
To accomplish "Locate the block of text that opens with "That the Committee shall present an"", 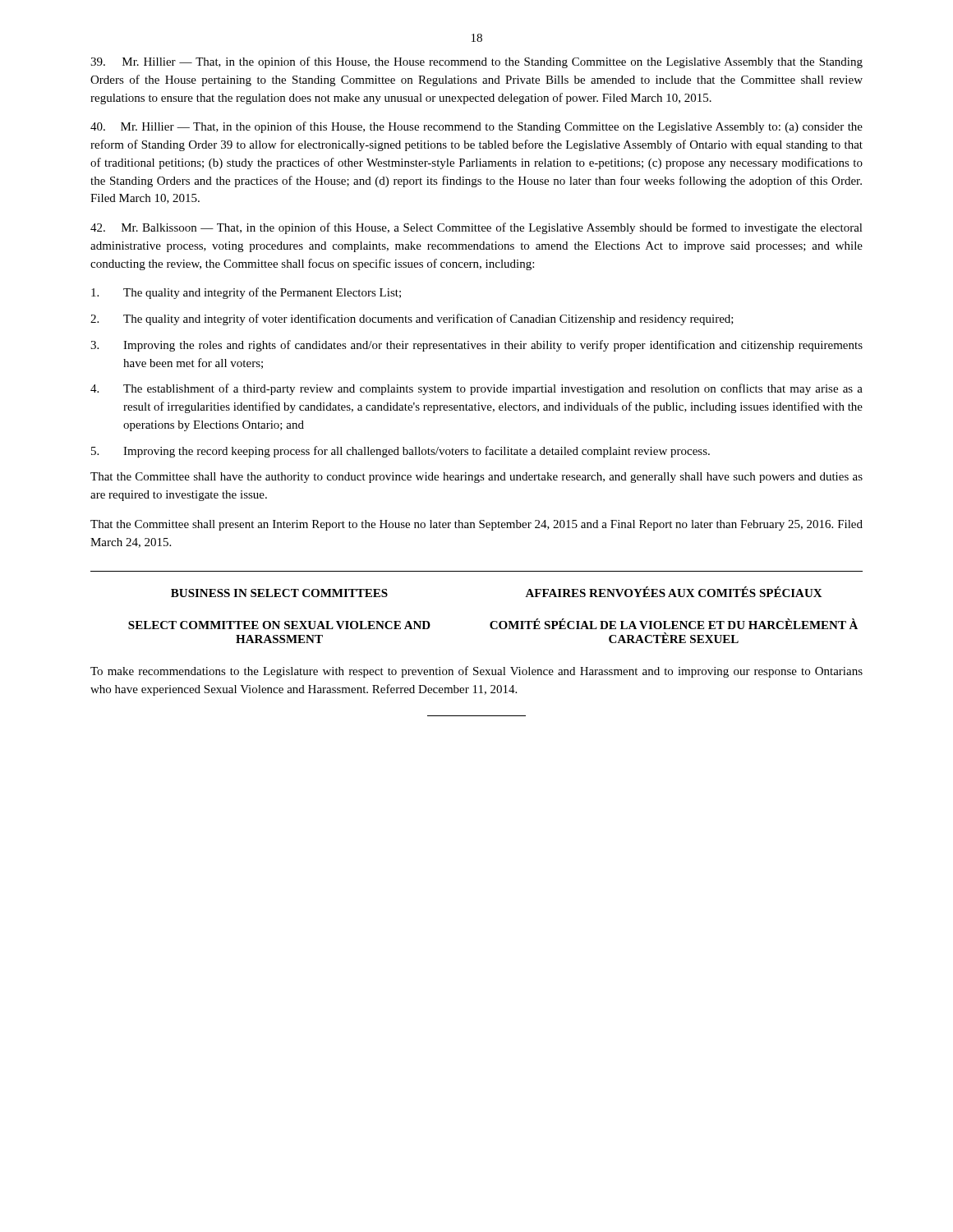I will click(476, 533).
